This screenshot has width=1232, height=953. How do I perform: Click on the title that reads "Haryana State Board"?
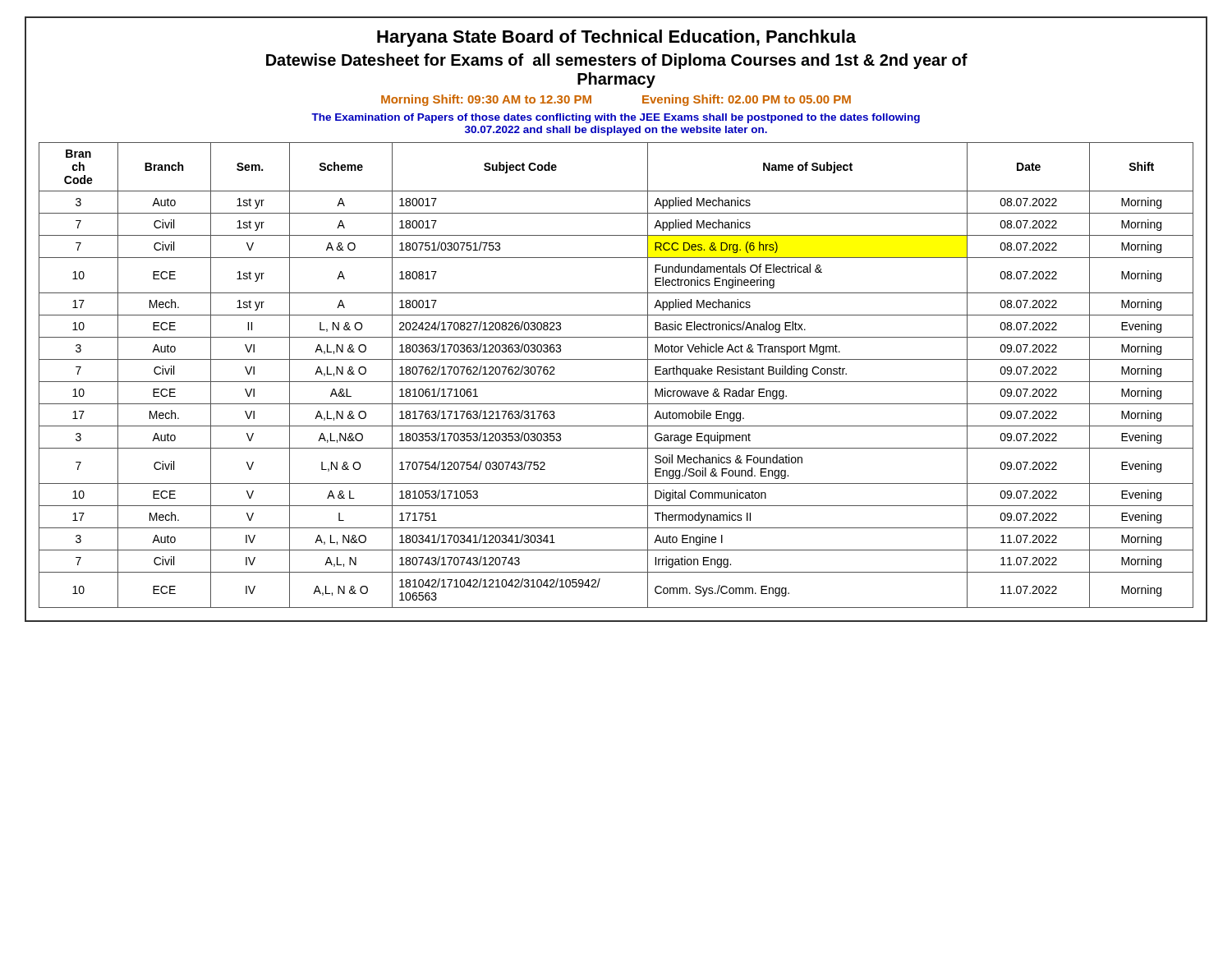click(x=616, y=37)
